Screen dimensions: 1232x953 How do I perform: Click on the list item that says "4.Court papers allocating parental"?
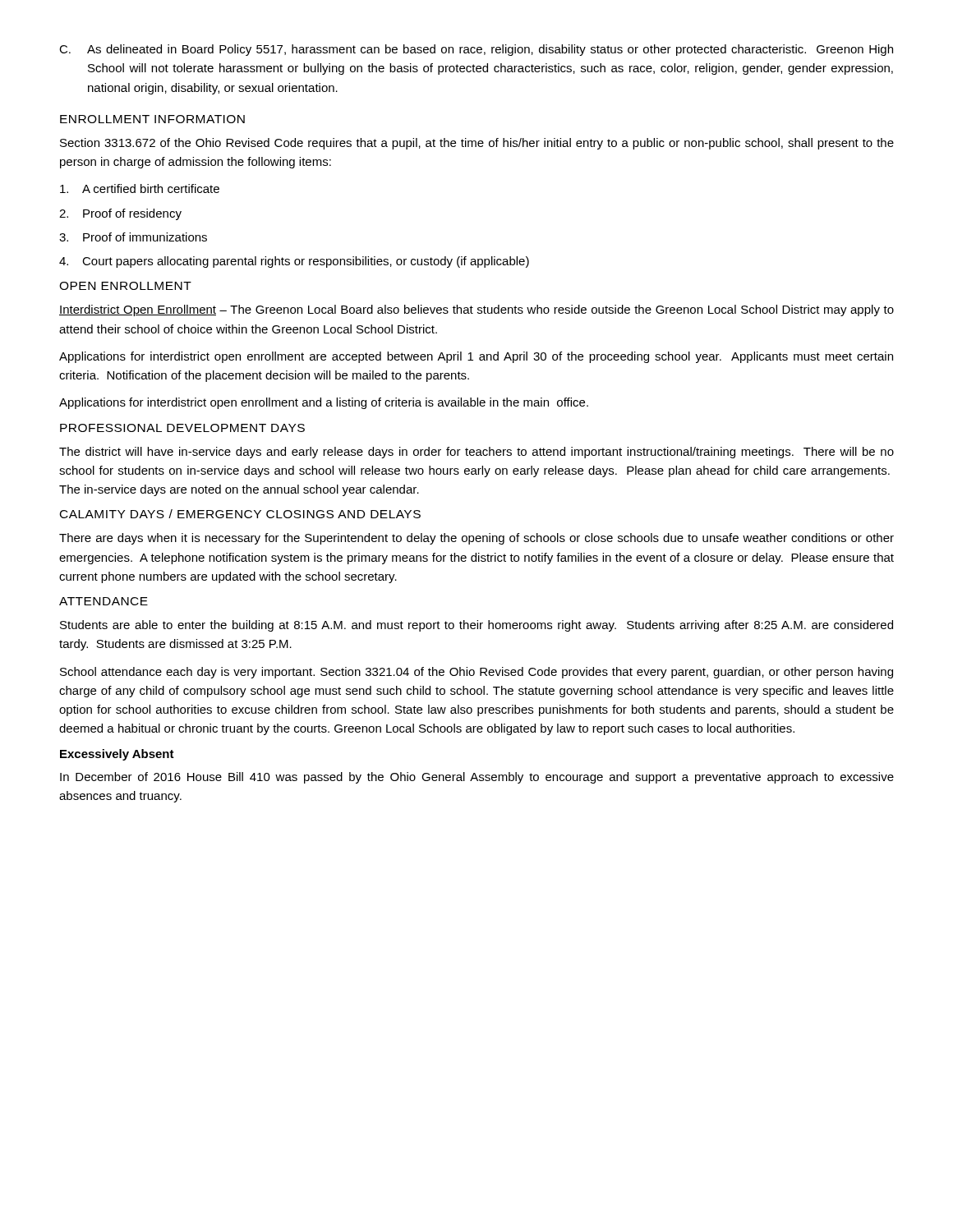point(294,261)
